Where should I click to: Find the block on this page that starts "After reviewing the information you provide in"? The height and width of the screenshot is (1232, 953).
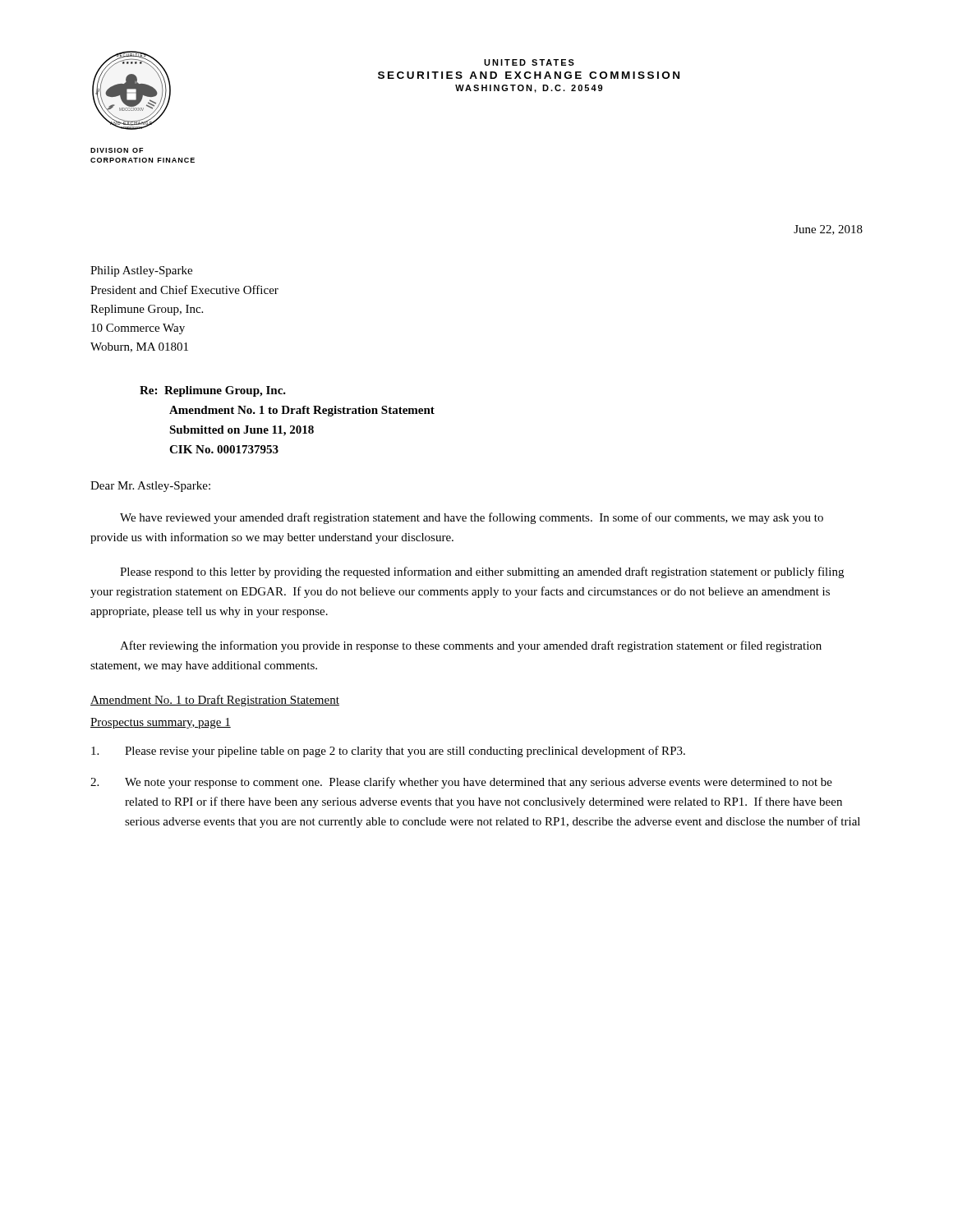pyautogui.click(x=456, y=655)
